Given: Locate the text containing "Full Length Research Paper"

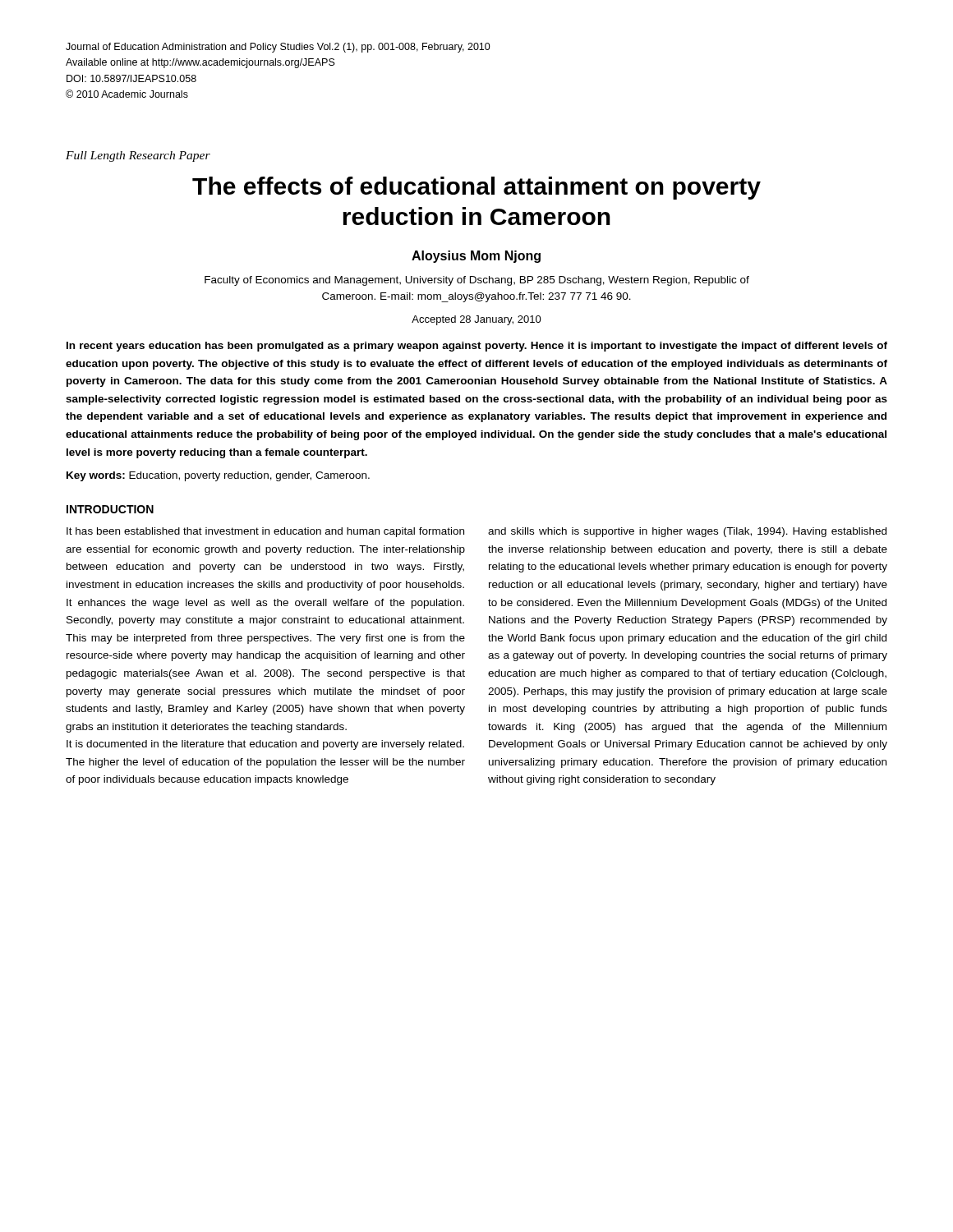Looking at the screenshot, I should (x=138, y=154).
